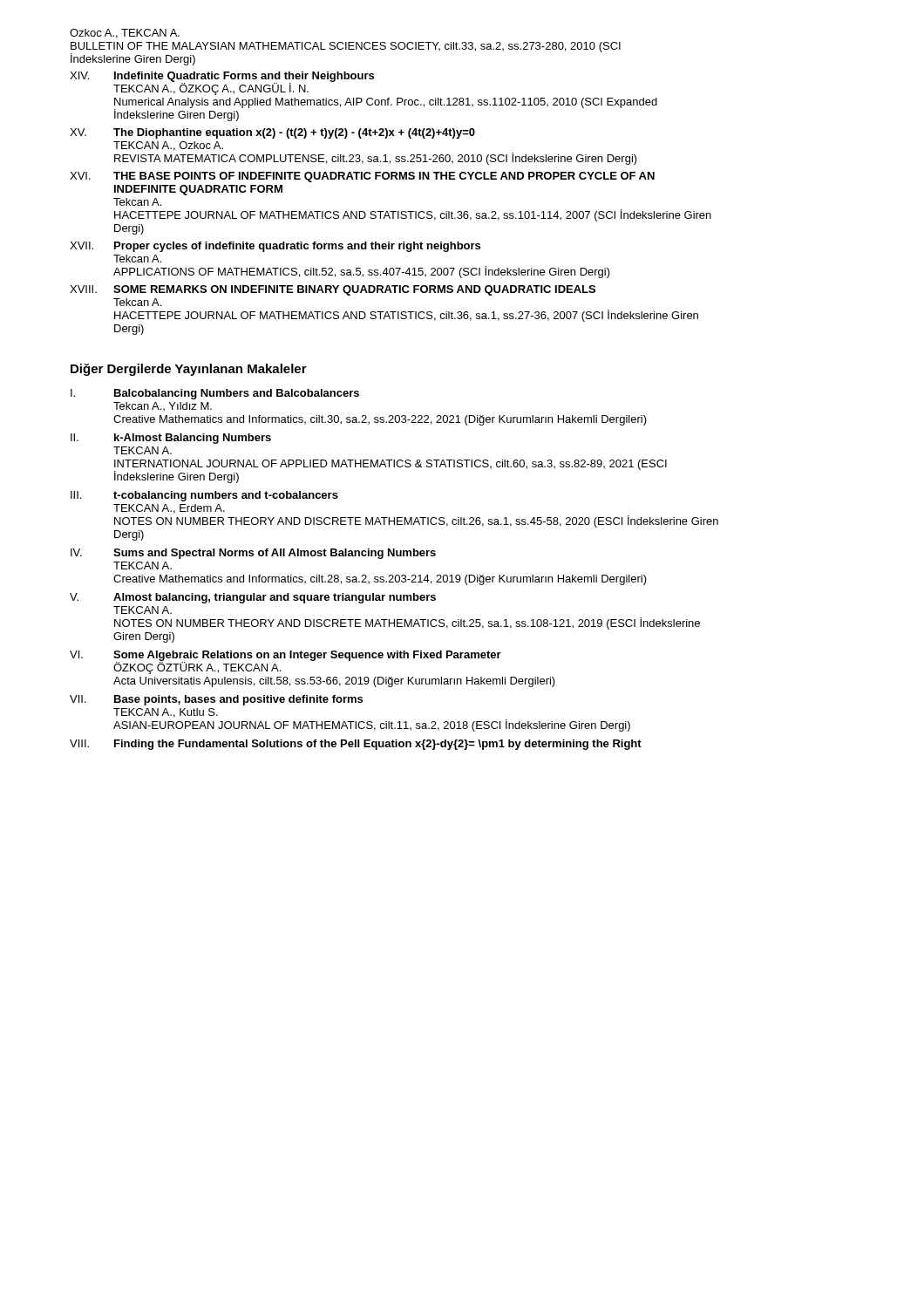Click on the list item containing "II. k-Almost Balancing Numbers TEKCAN A."
The image size is (924, 1308).
point(462,457)
